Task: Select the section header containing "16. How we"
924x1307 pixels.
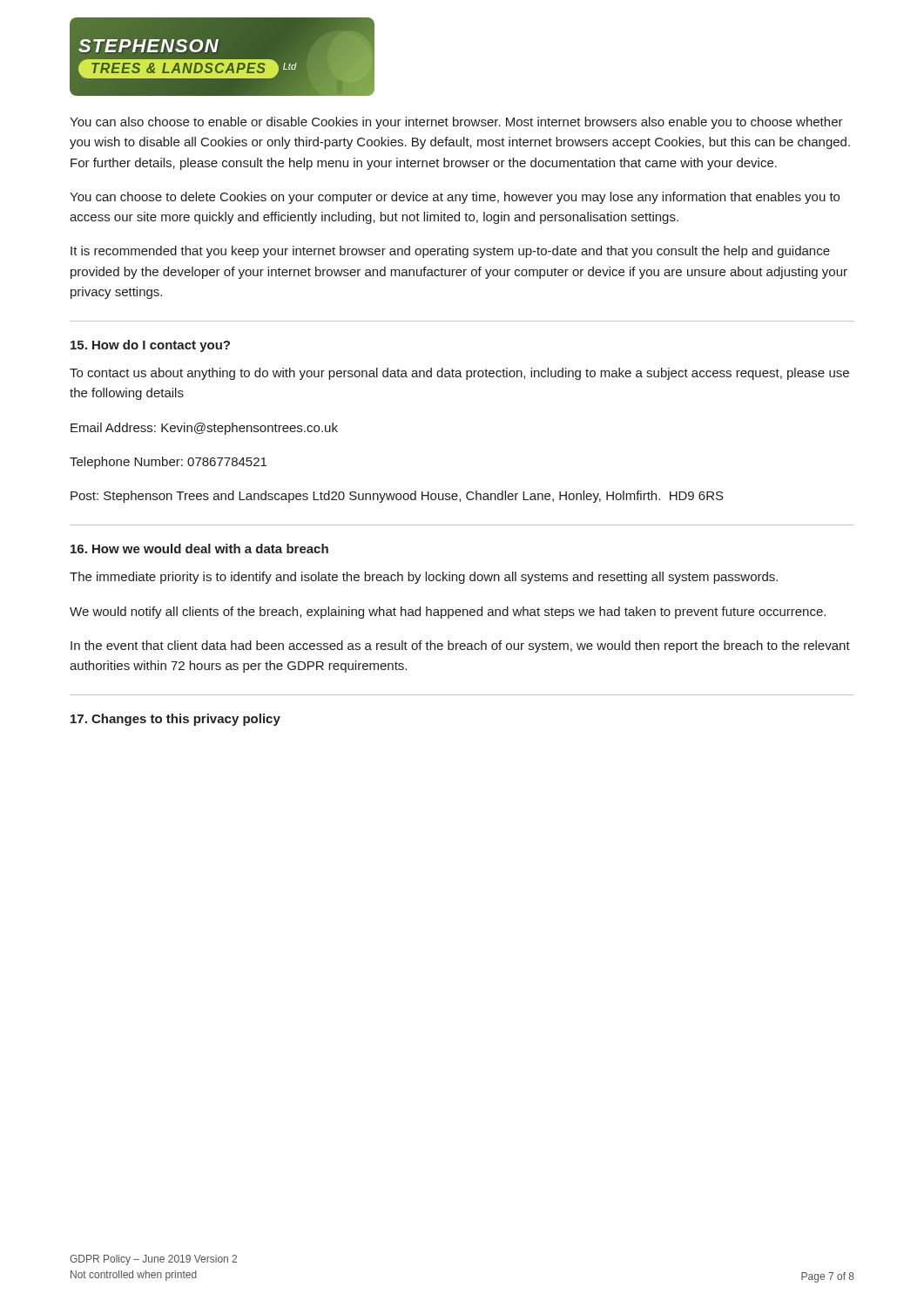Action: [x=199, y=549]
